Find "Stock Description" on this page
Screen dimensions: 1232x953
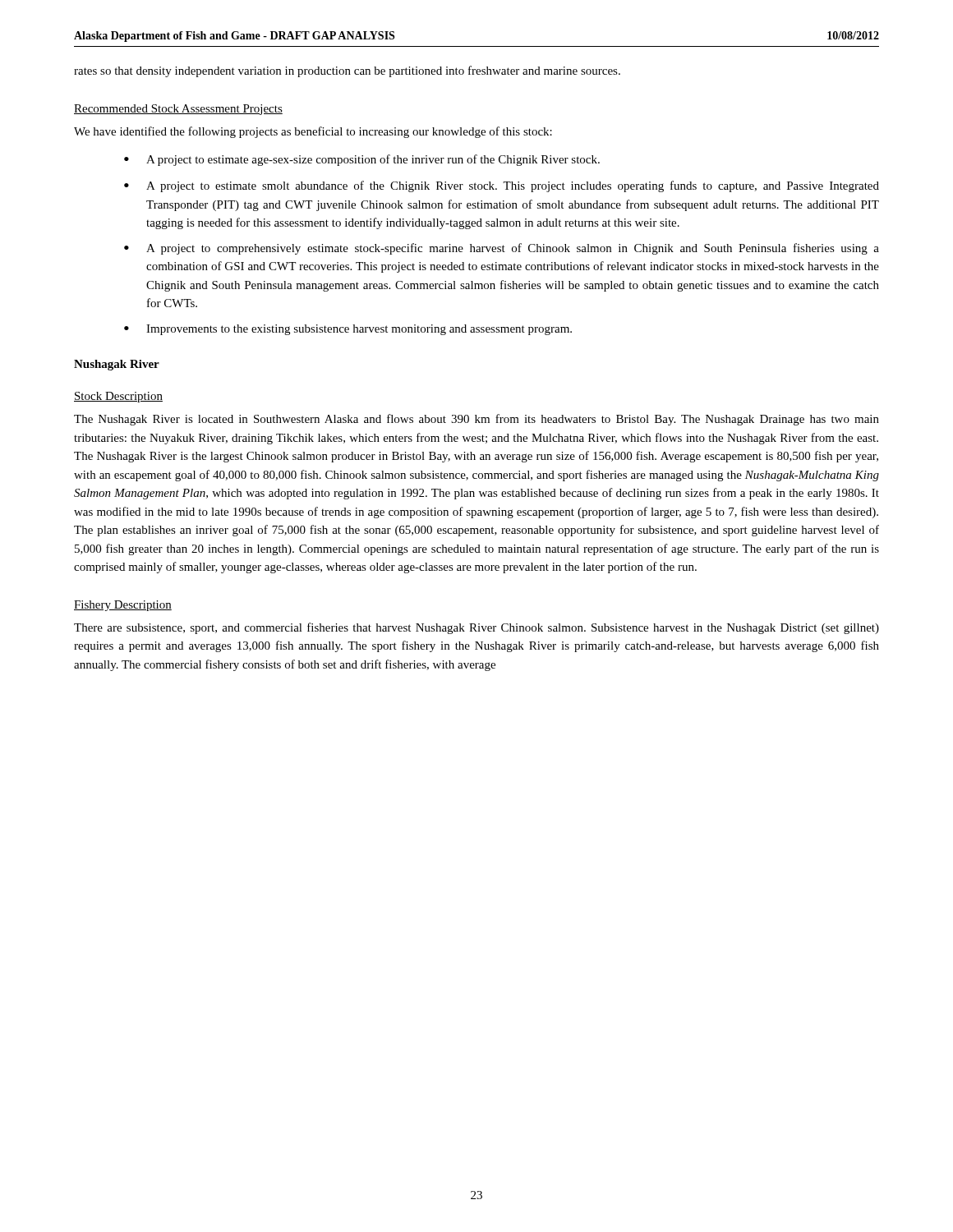[x=118, y=397]
